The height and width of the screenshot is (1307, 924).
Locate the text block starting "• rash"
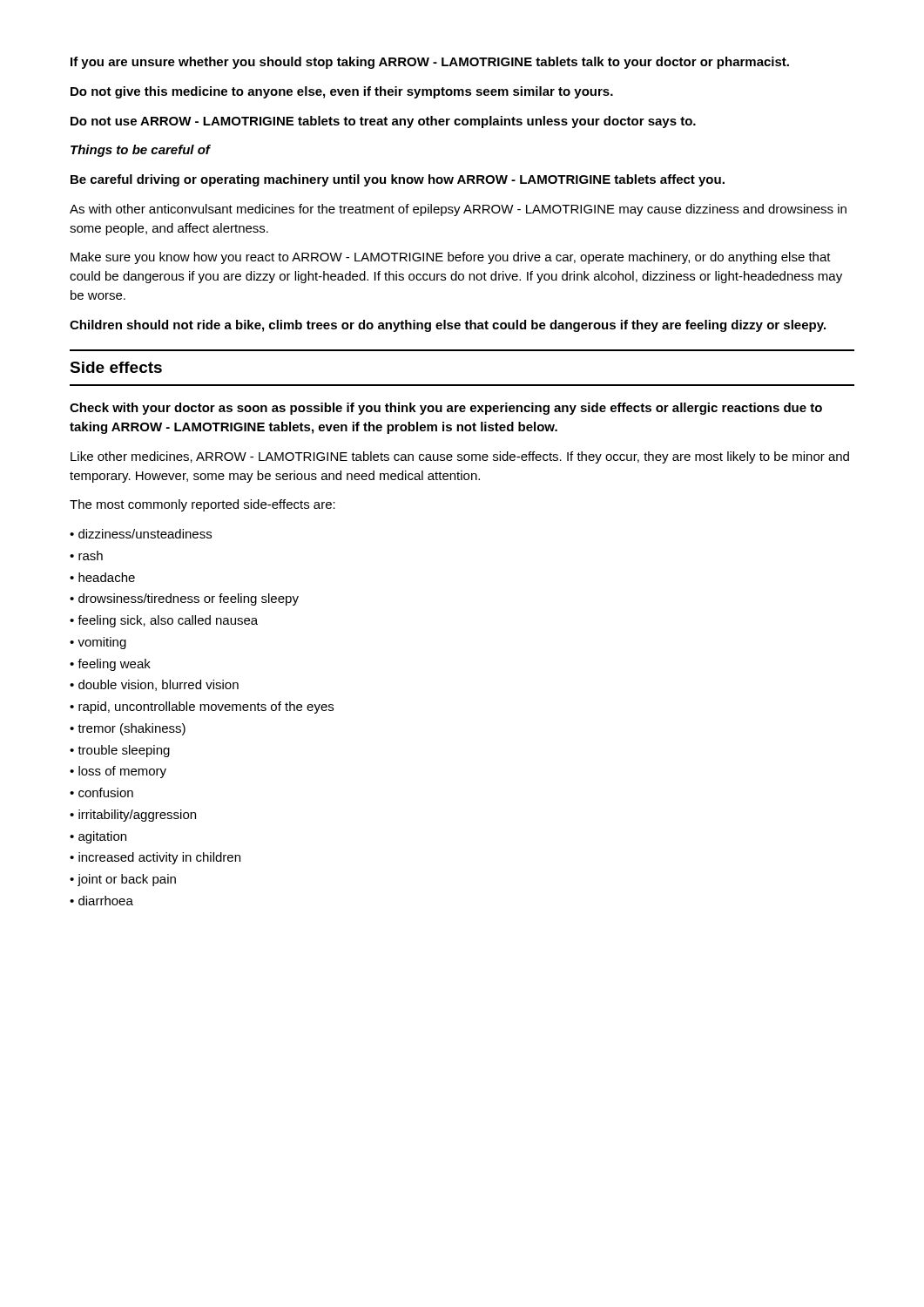click(86, 555)
